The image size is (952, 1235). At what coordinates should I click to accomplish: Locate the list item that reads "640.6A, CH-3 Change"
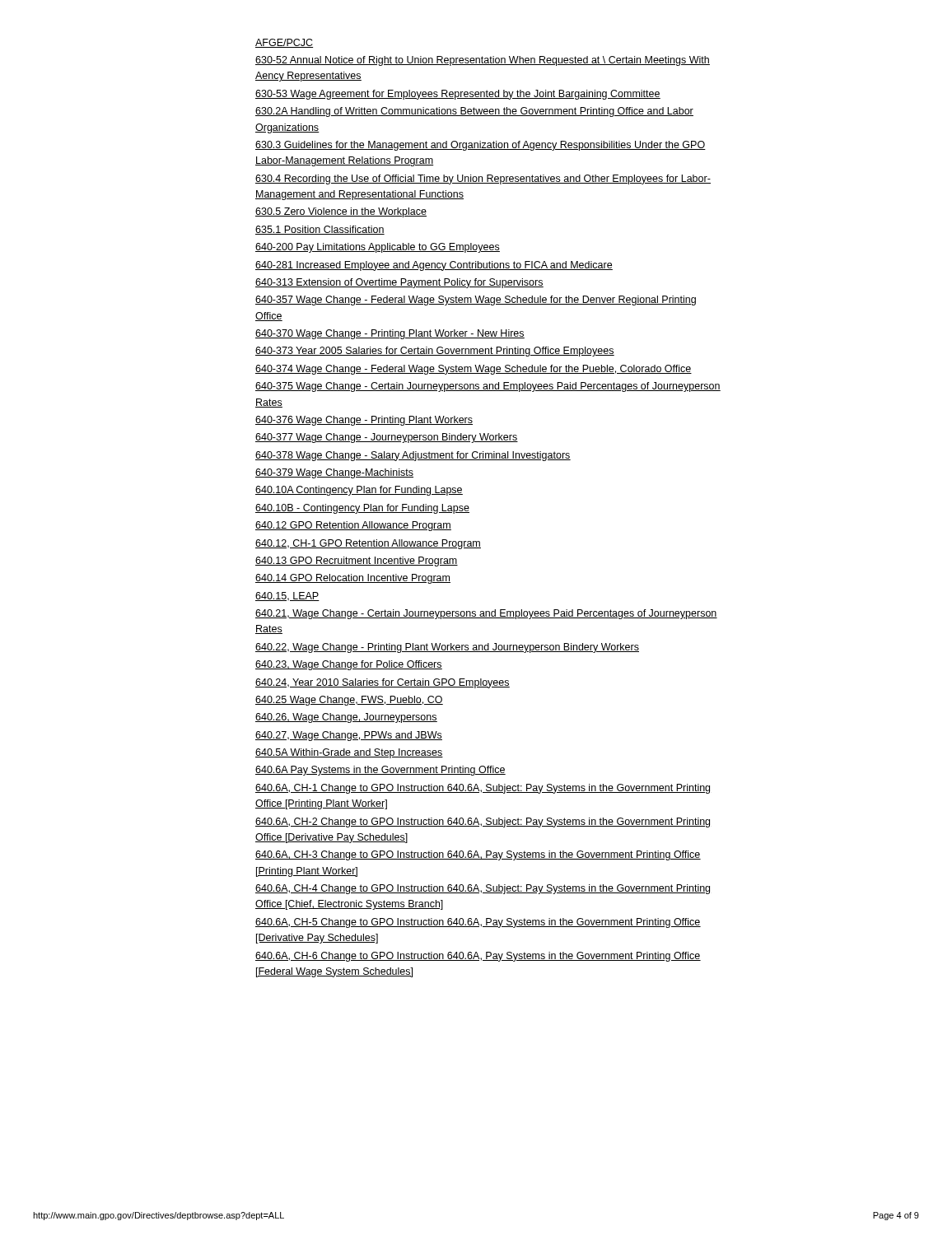click(490, 863)
